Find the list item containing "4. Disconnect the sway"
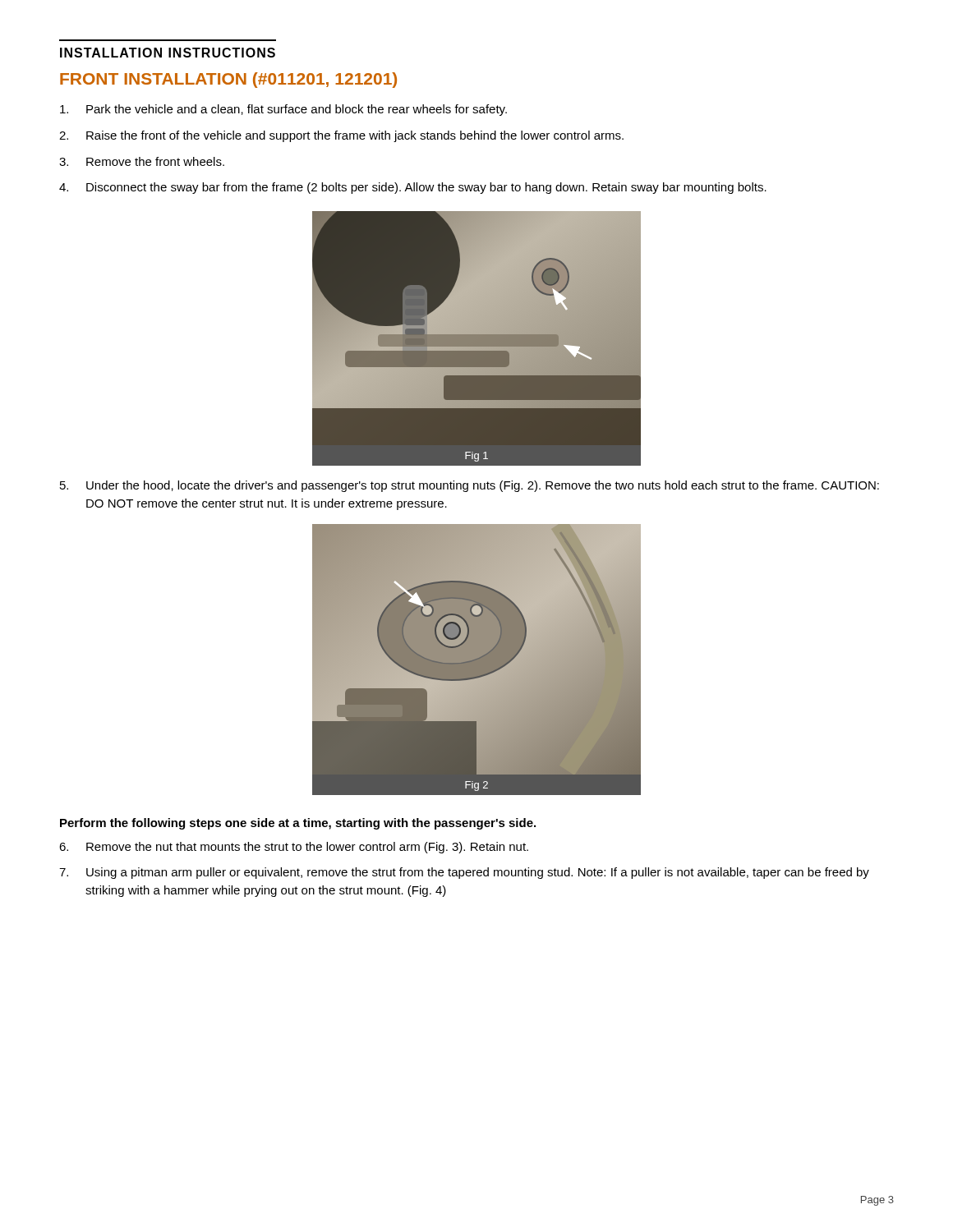This screenshot has width=953, height=1232. tap(413, 187)
